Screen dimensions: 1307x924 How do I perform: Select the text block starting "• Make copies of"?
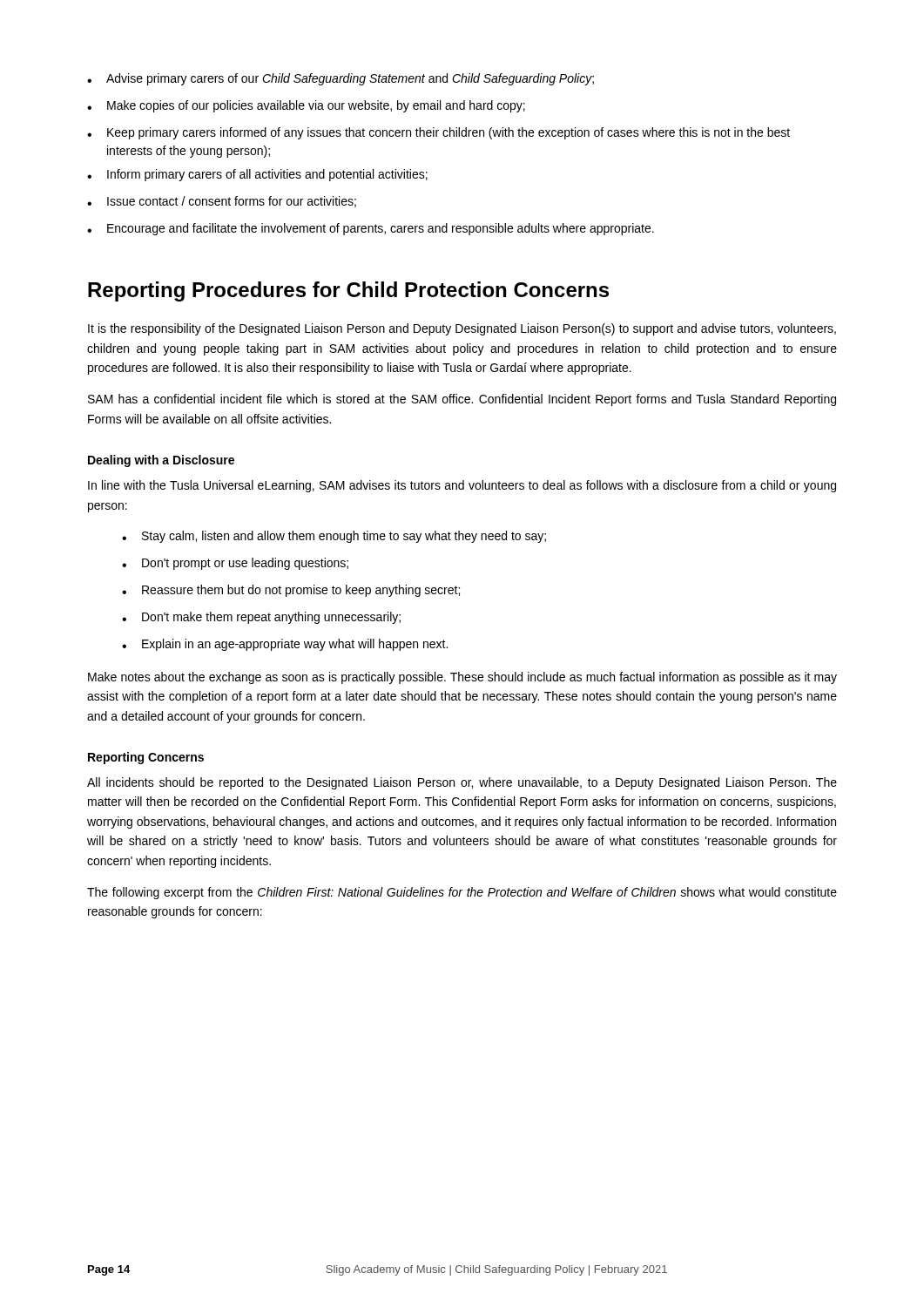click(x=462, y=108)
